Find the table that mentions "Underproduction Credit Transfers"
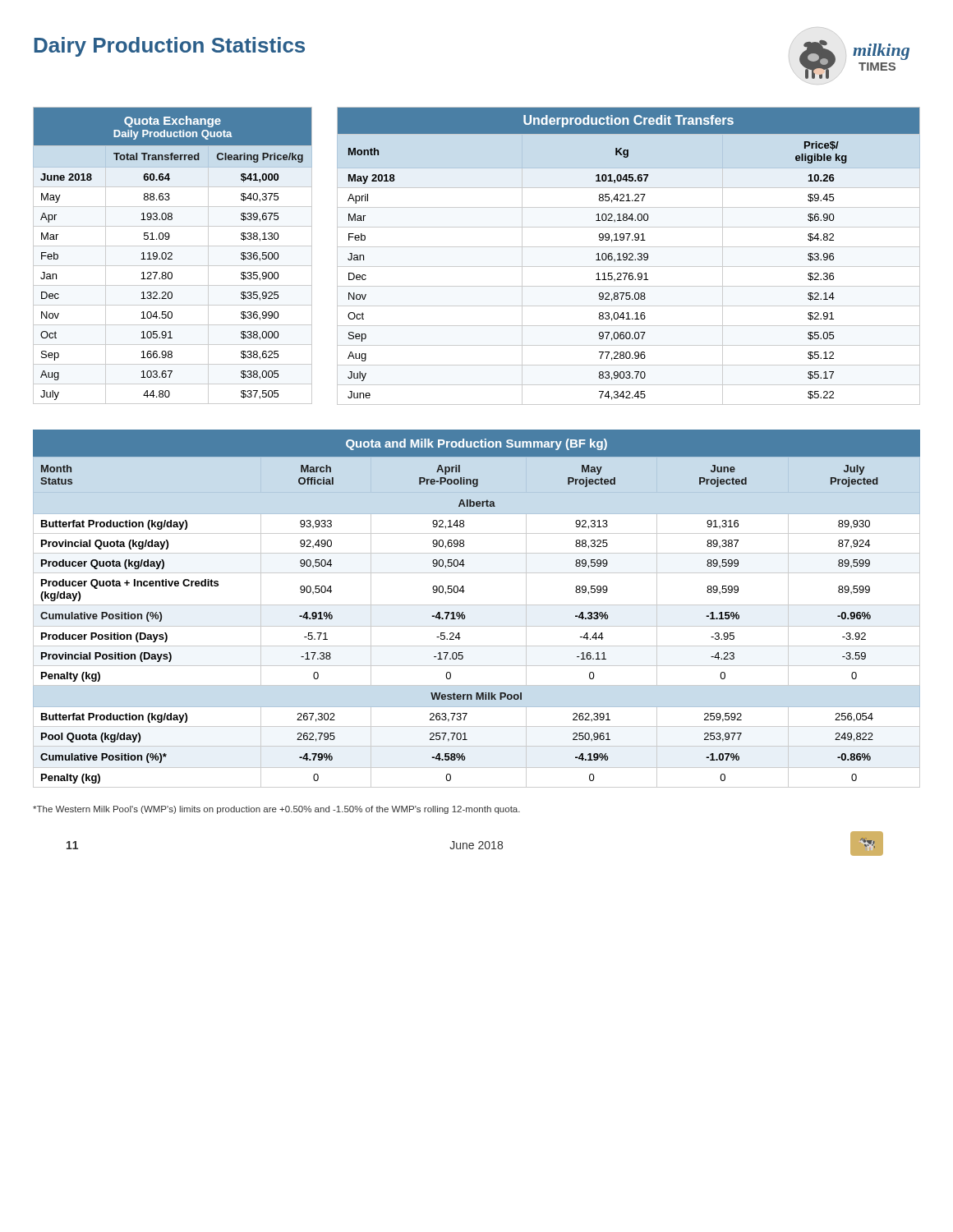Viewport: 953px width, 1232px height. pos(628,256)
